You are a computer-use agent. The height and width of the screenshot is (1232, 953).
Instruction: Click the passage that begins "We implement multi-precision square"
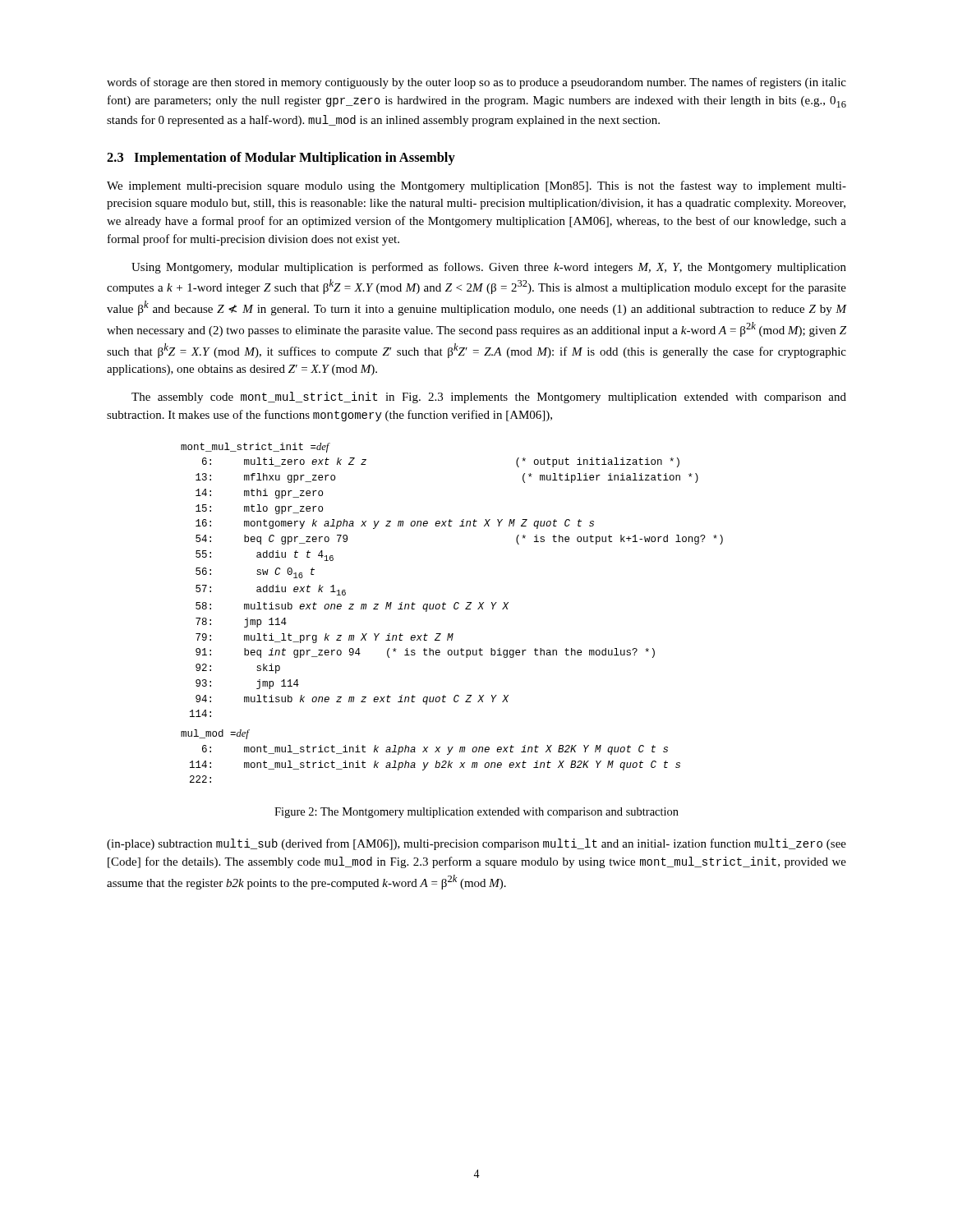point(476,212)
